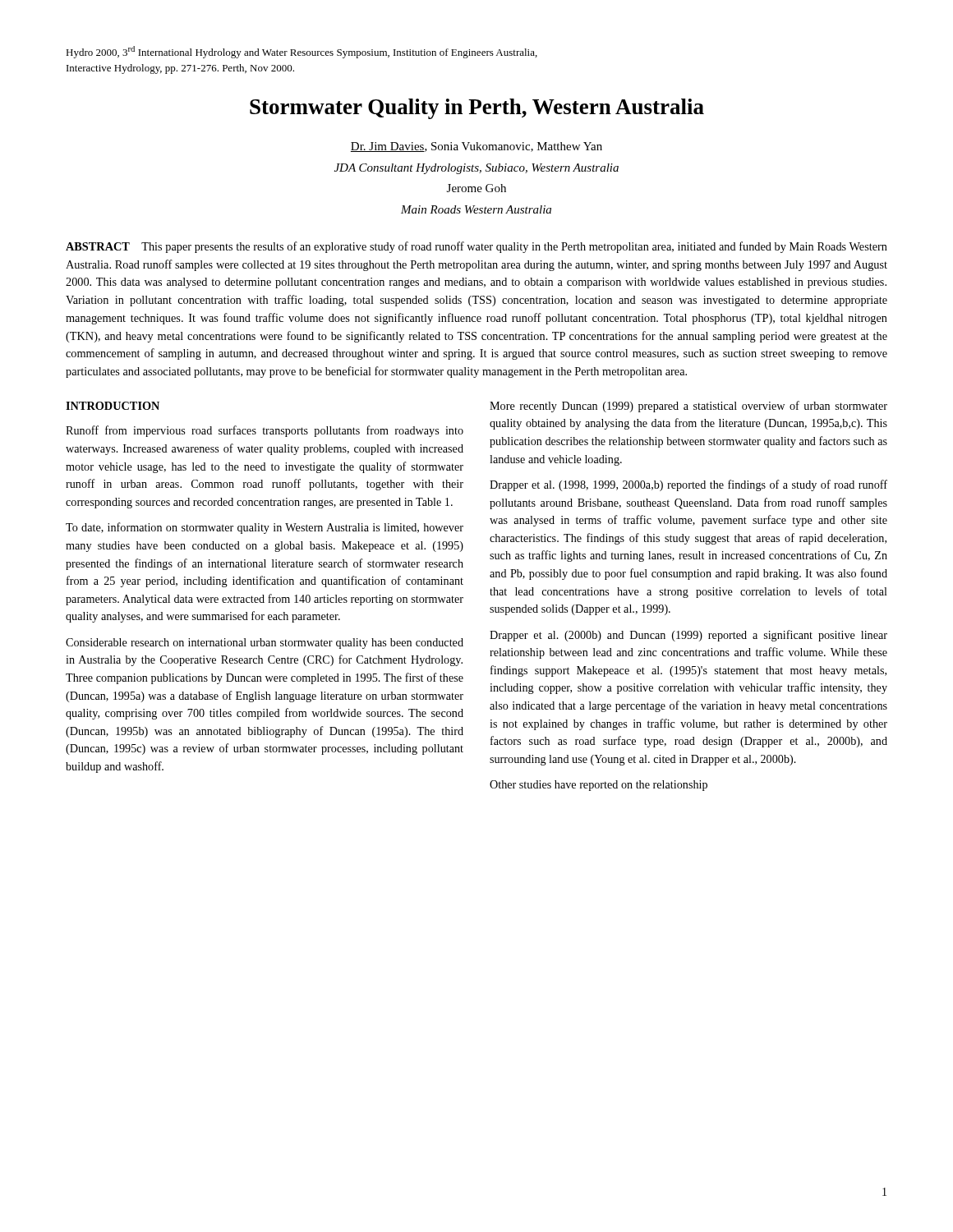953x1232 pixels.
Task: Locate the region starting "To date, information on stormwater"
Action: (x=265, y=572)
